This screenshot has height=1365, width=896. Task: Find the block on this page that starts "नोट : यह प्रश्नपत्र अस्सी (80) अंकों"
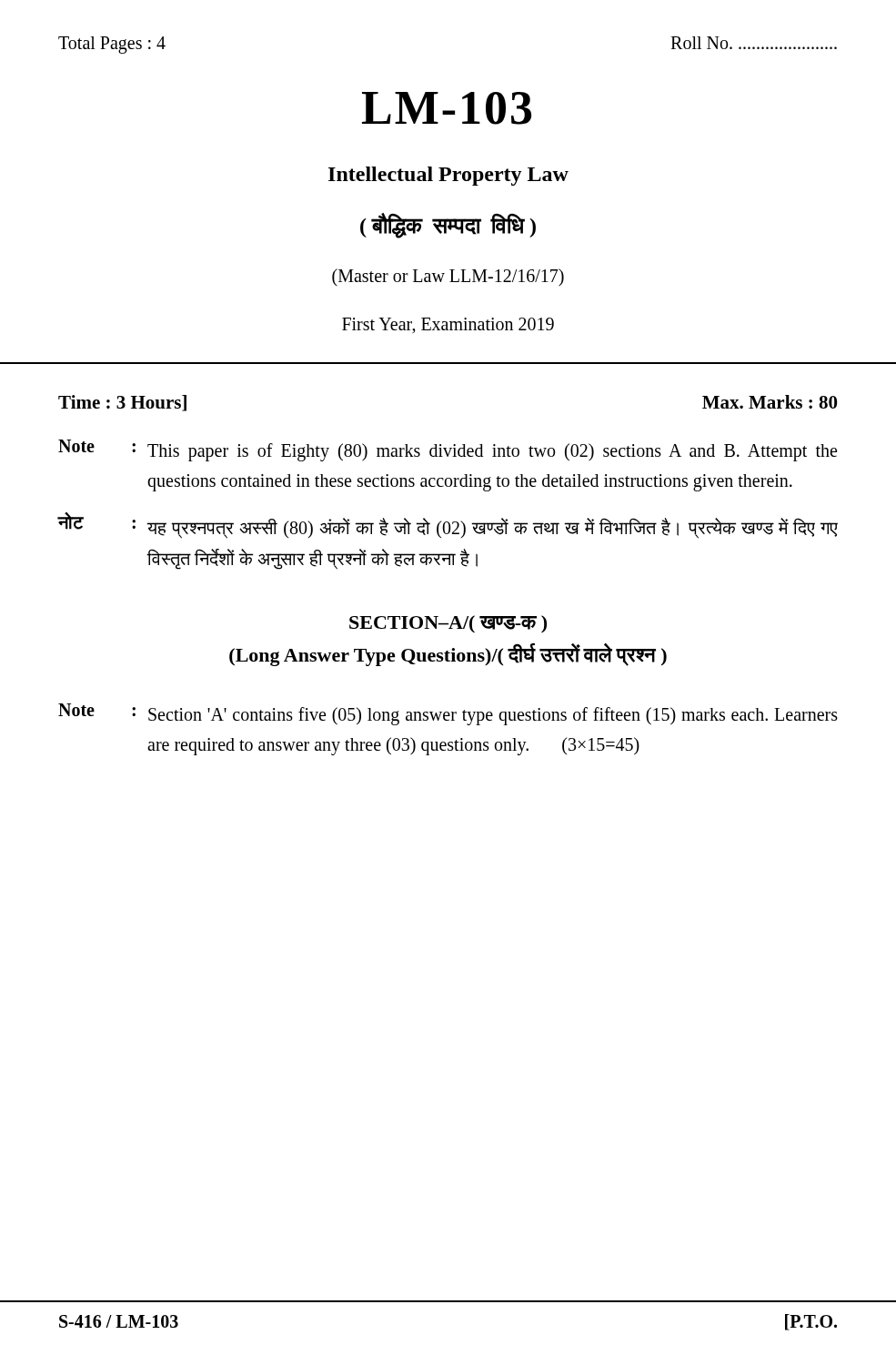pyautogui.click(x=448, y=543)
